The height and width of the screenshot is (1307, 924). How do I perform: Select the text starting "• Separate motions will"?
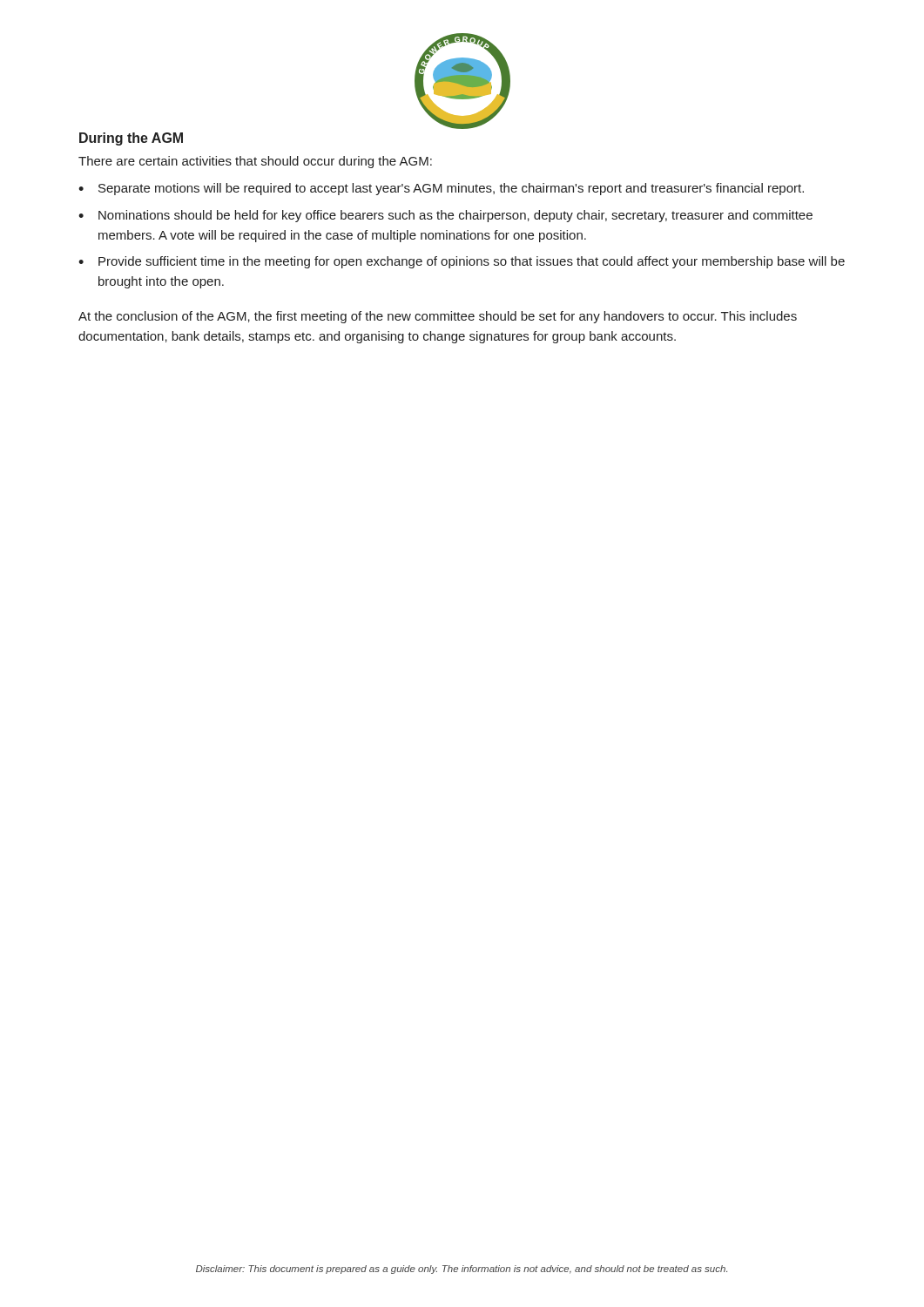pos(462,188)
